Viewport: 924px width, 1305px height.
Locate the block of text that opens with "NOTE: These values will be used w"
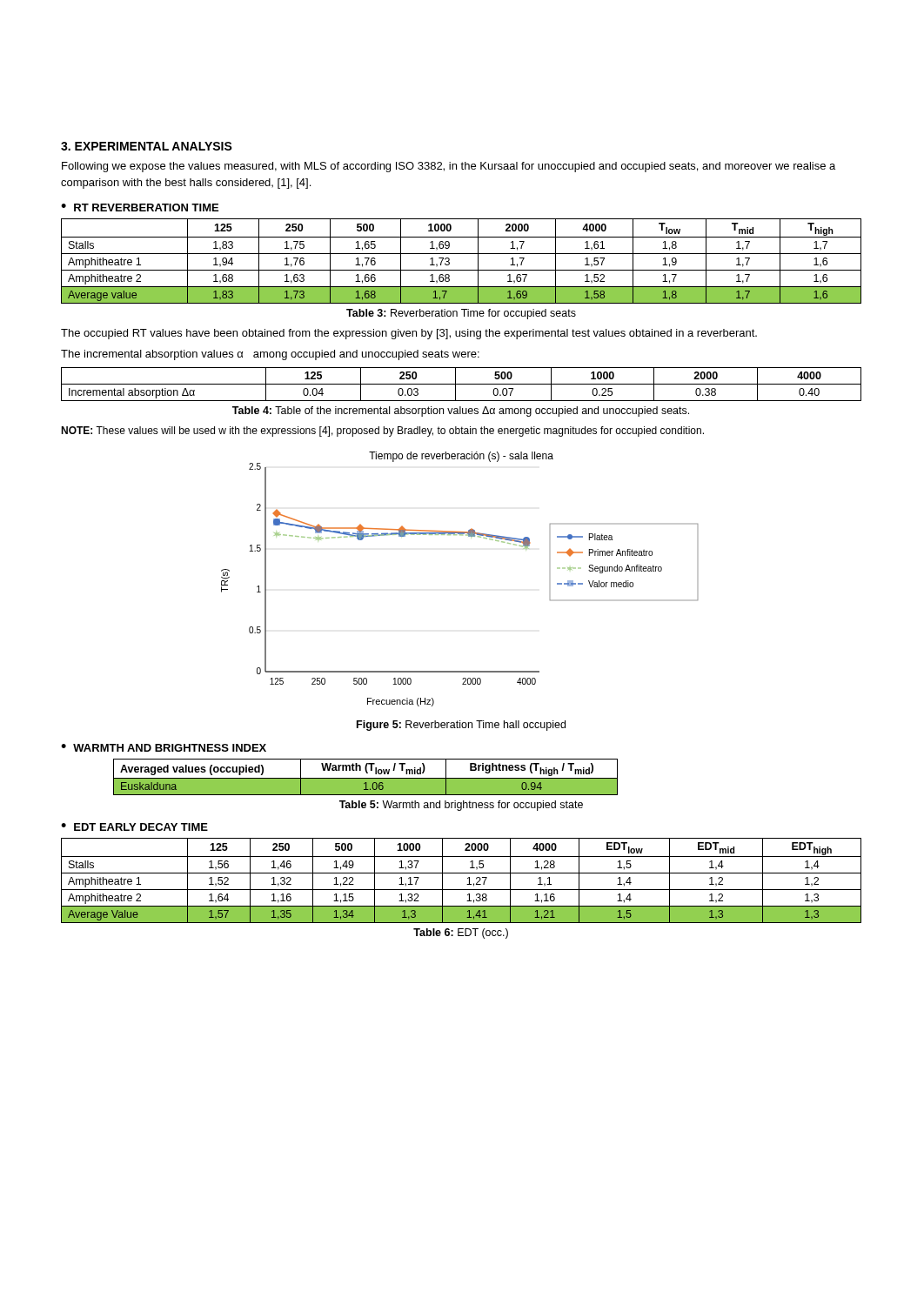coord(383,431)
